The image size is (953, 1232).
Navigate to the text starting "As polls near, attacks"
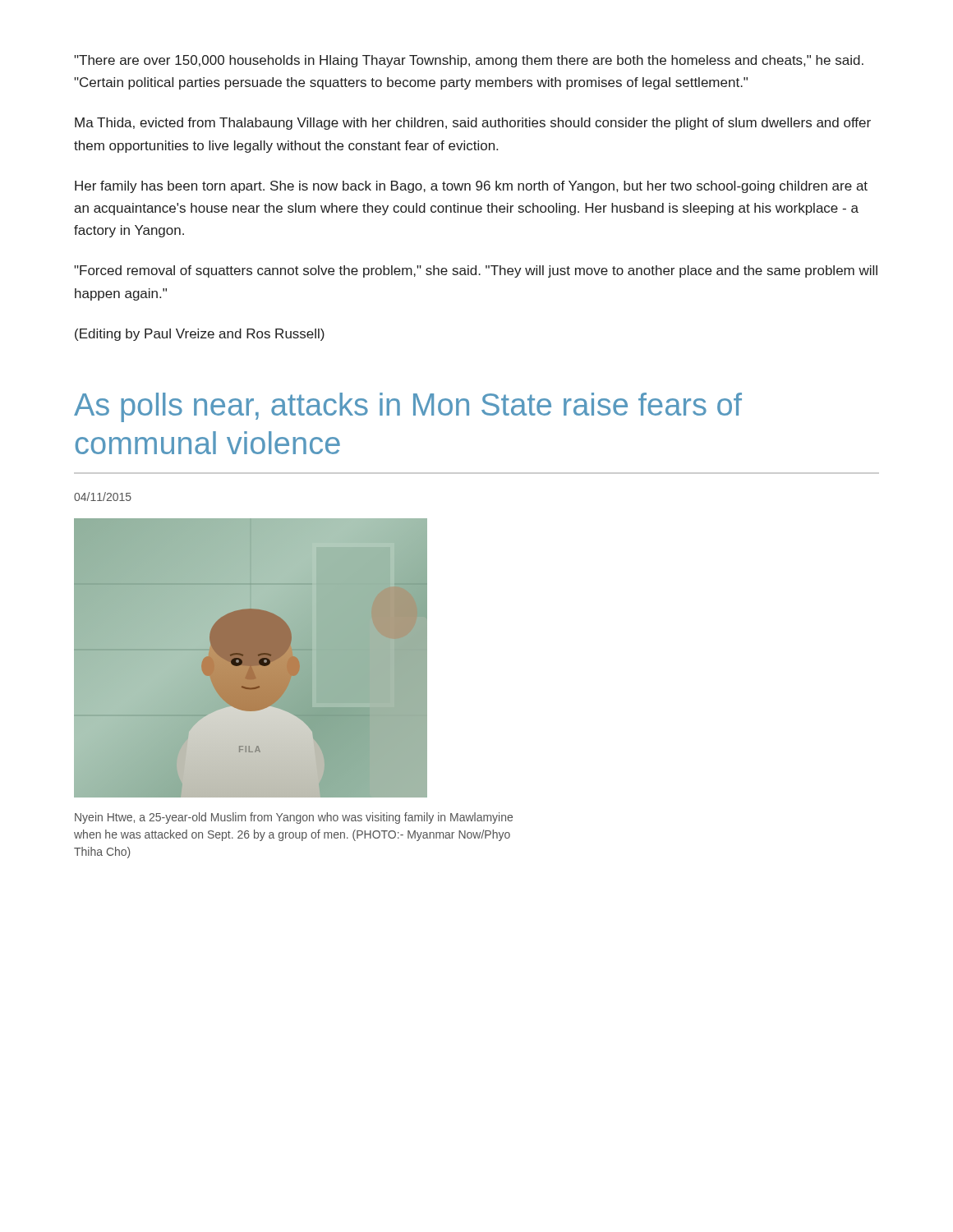point(408,424)
